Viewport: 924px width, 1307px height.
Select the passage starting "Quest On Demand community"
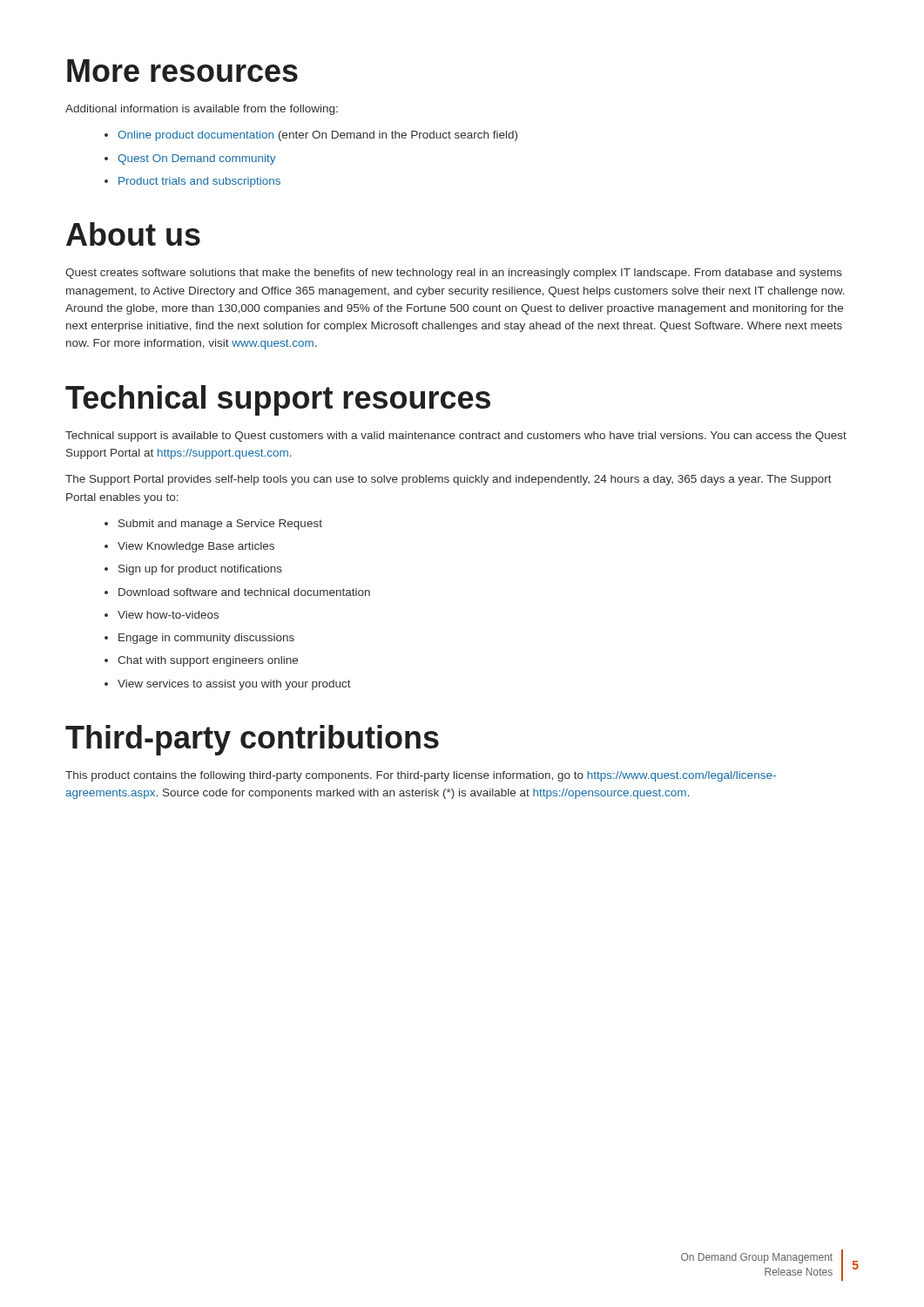tap(196, 159)
